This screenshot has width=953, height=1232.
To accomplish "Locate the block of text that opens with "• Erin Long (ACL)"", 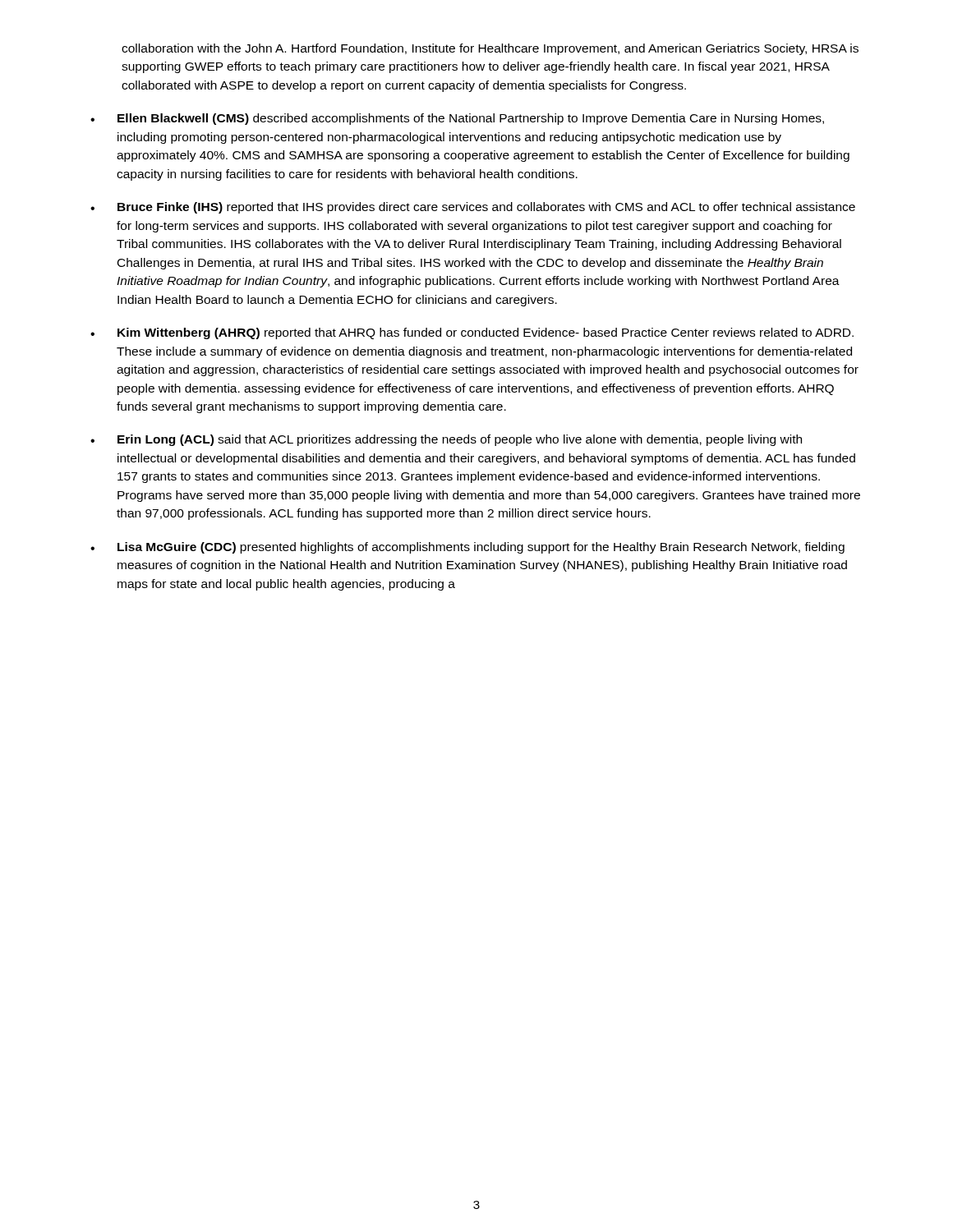I will [x=476, y=477].
